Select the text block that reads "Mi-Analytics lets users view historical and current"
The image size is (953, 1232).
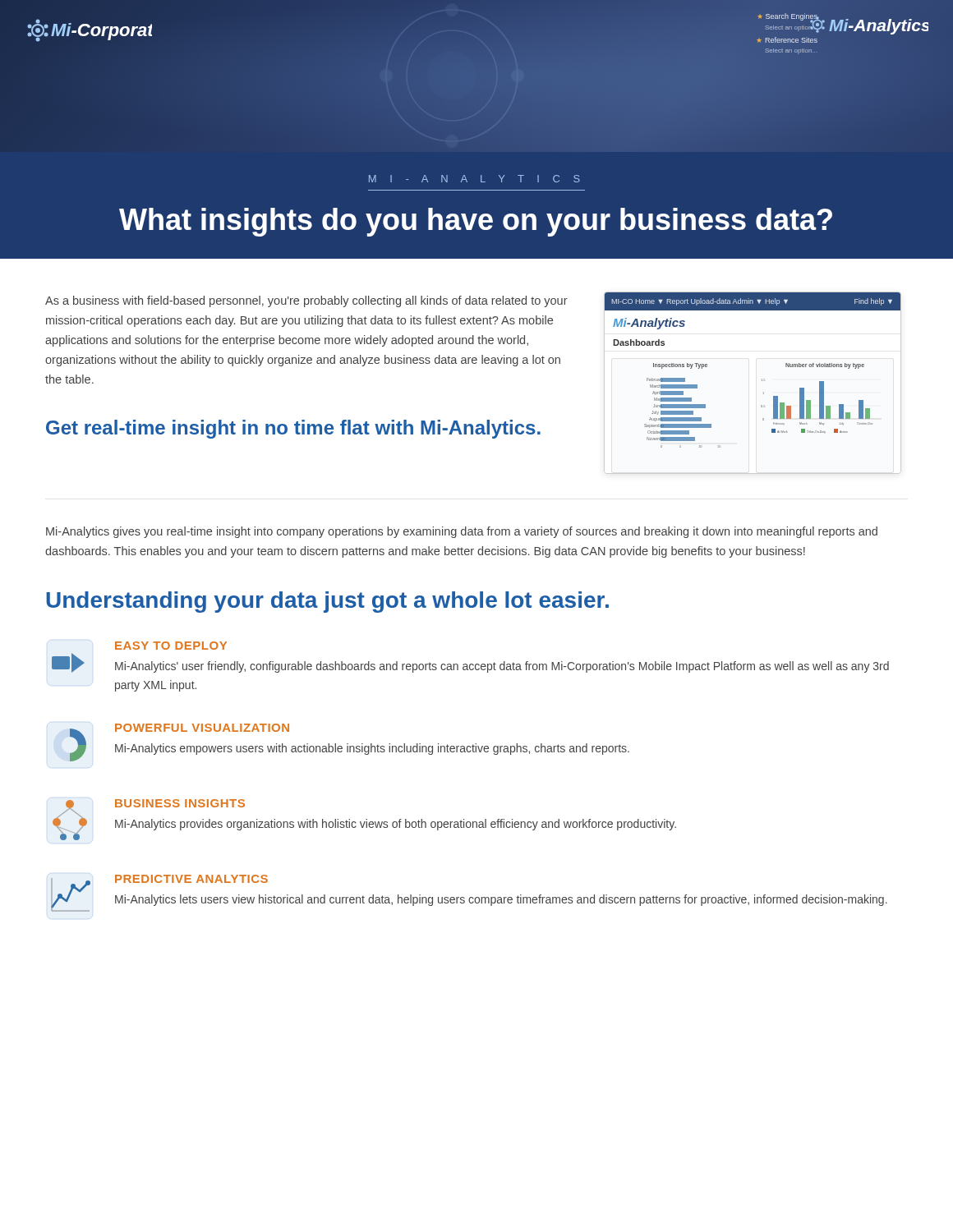click(501, 900)
